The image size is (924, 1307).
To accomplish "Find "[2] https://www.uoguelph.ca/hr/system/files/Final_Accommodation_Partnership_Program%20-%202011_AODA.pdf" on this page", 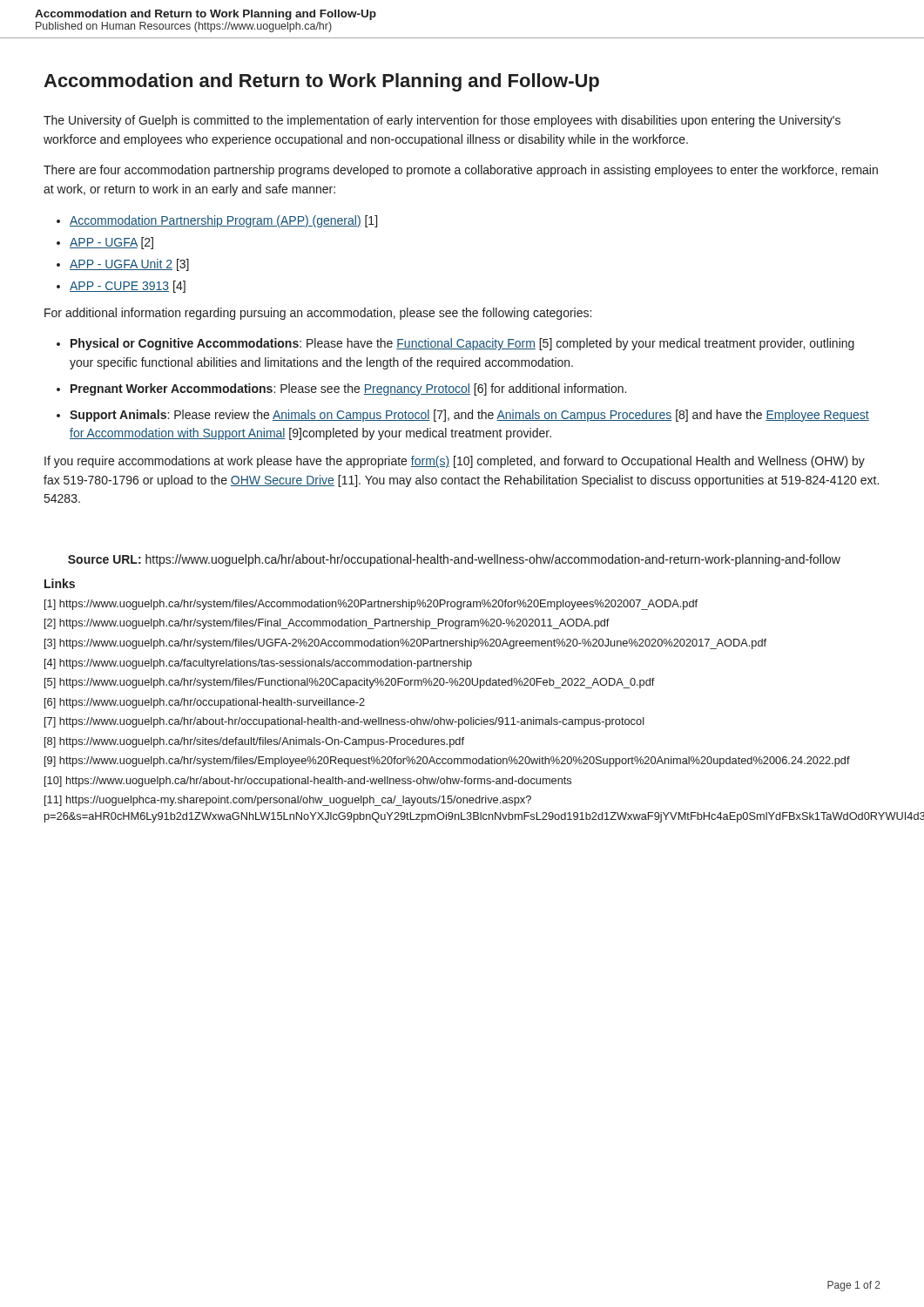I will coord(326,623).
